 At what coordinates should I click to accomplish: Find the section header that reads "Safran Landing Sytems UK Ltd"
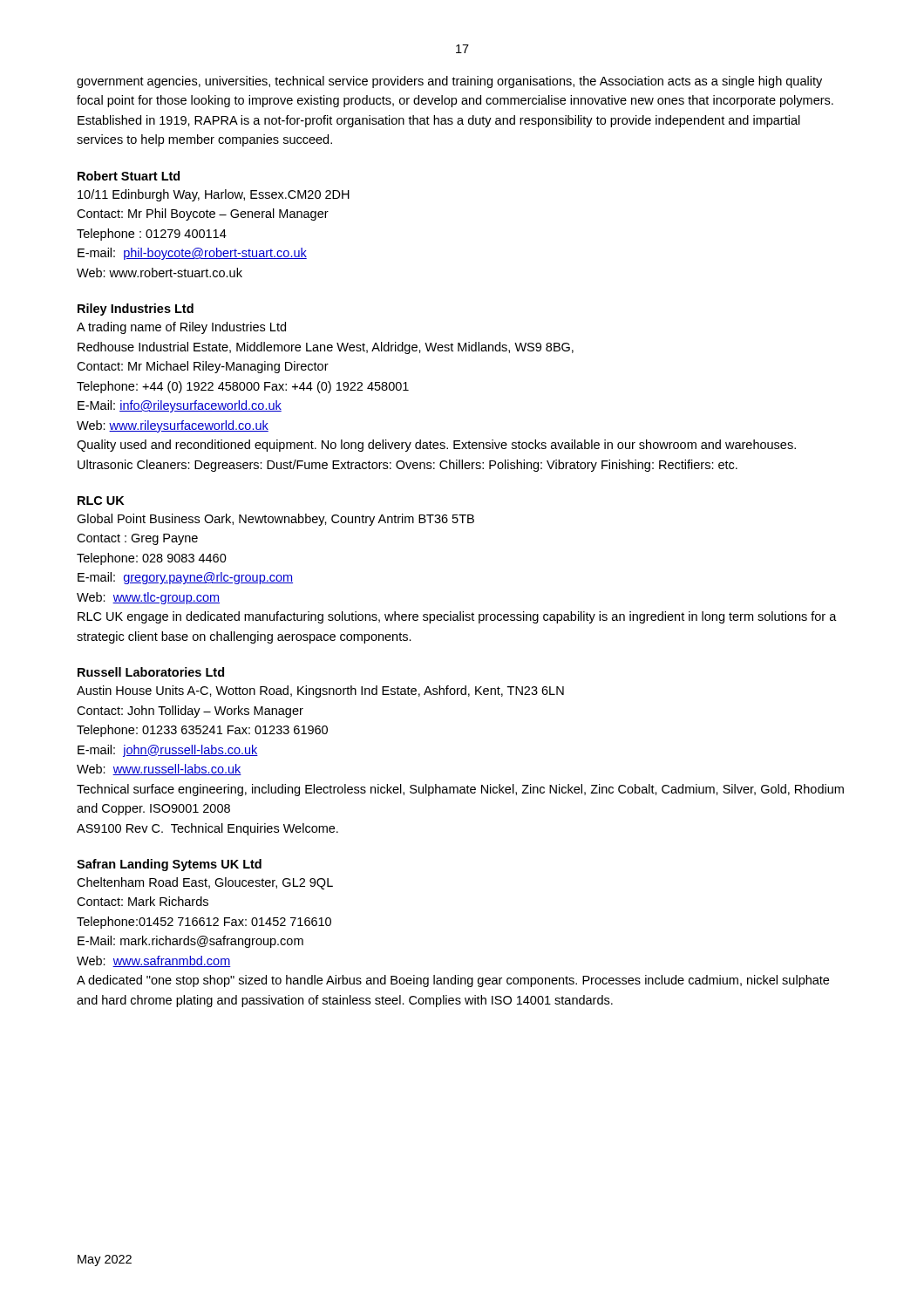point(169,864)
